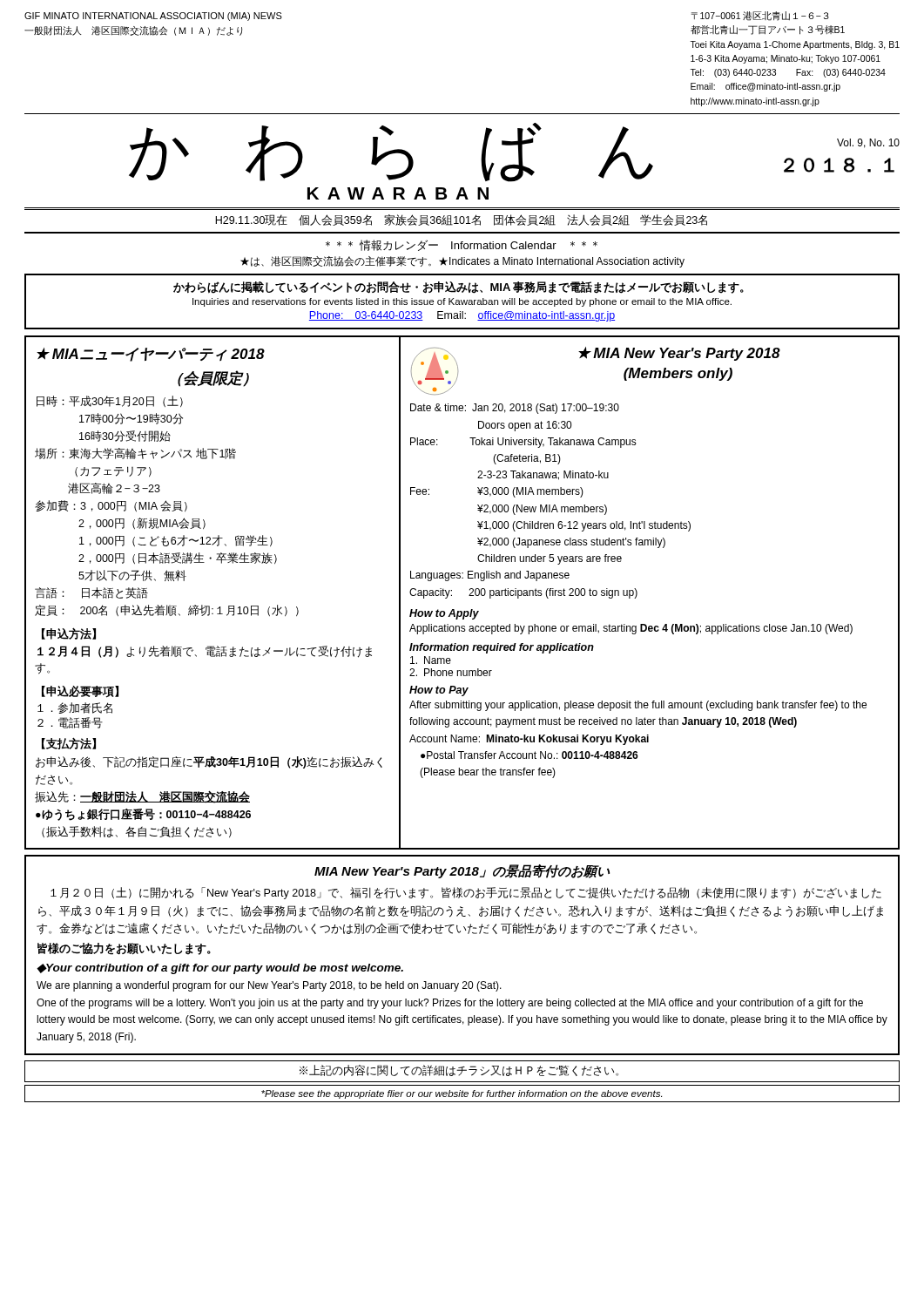Point to the block beginning "＊＊＊ 情報カレンダー Information Calendar"

(462, 246)
